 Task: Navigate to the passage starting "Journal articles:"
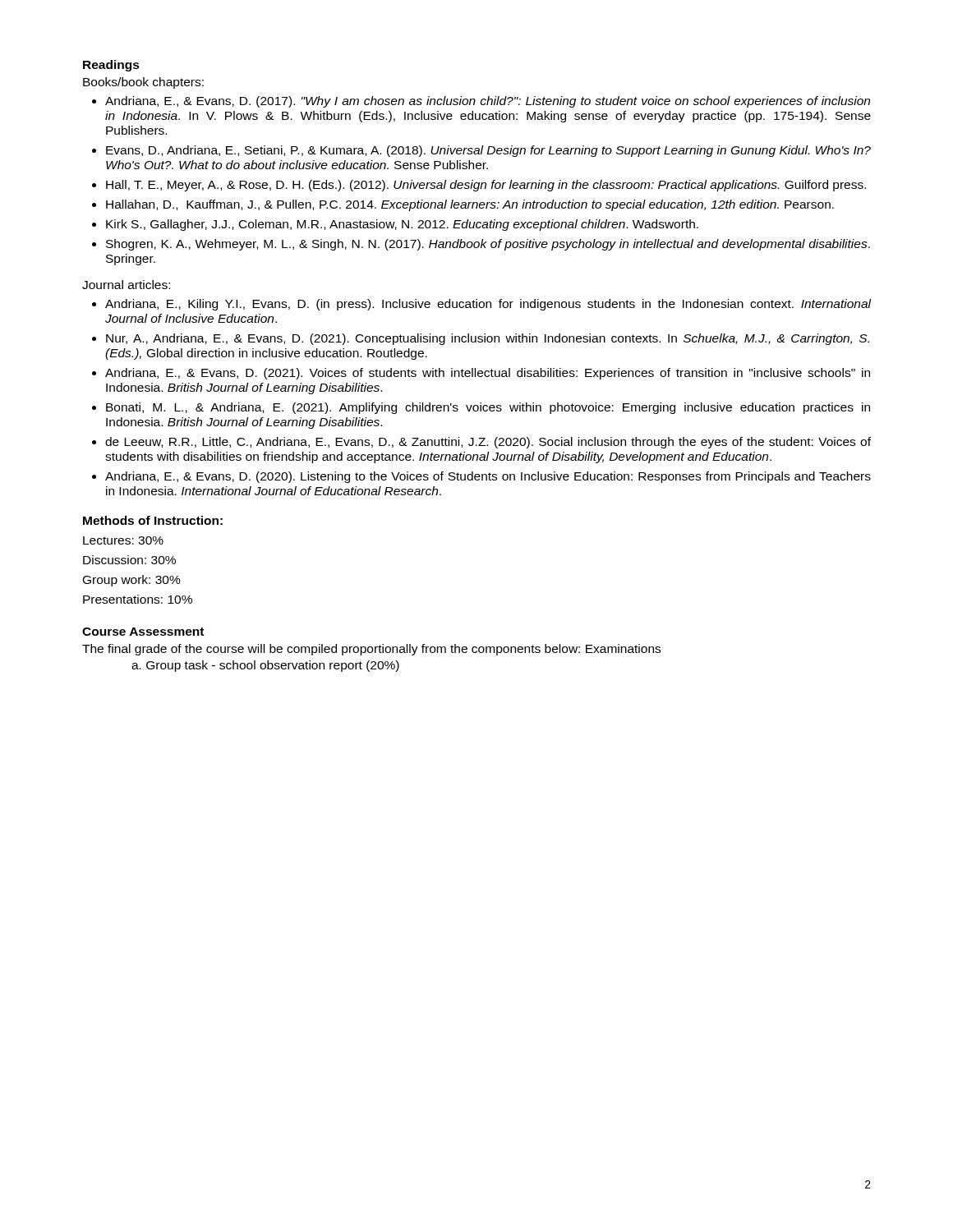[x=127, y=285]
